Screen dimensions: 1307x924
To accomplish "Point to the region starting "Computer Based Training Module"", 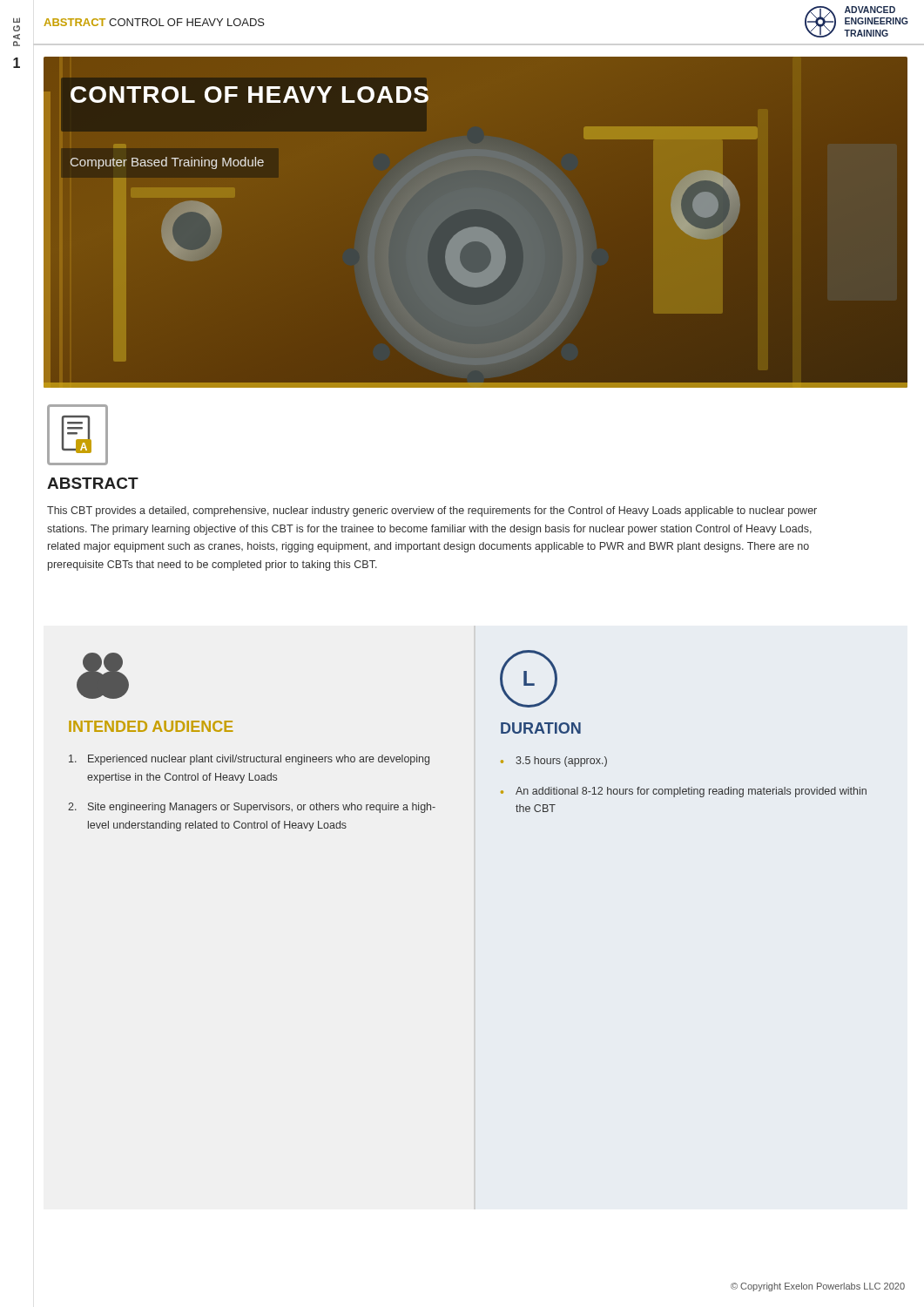I will pyautogui.click(x=167, y=162).
